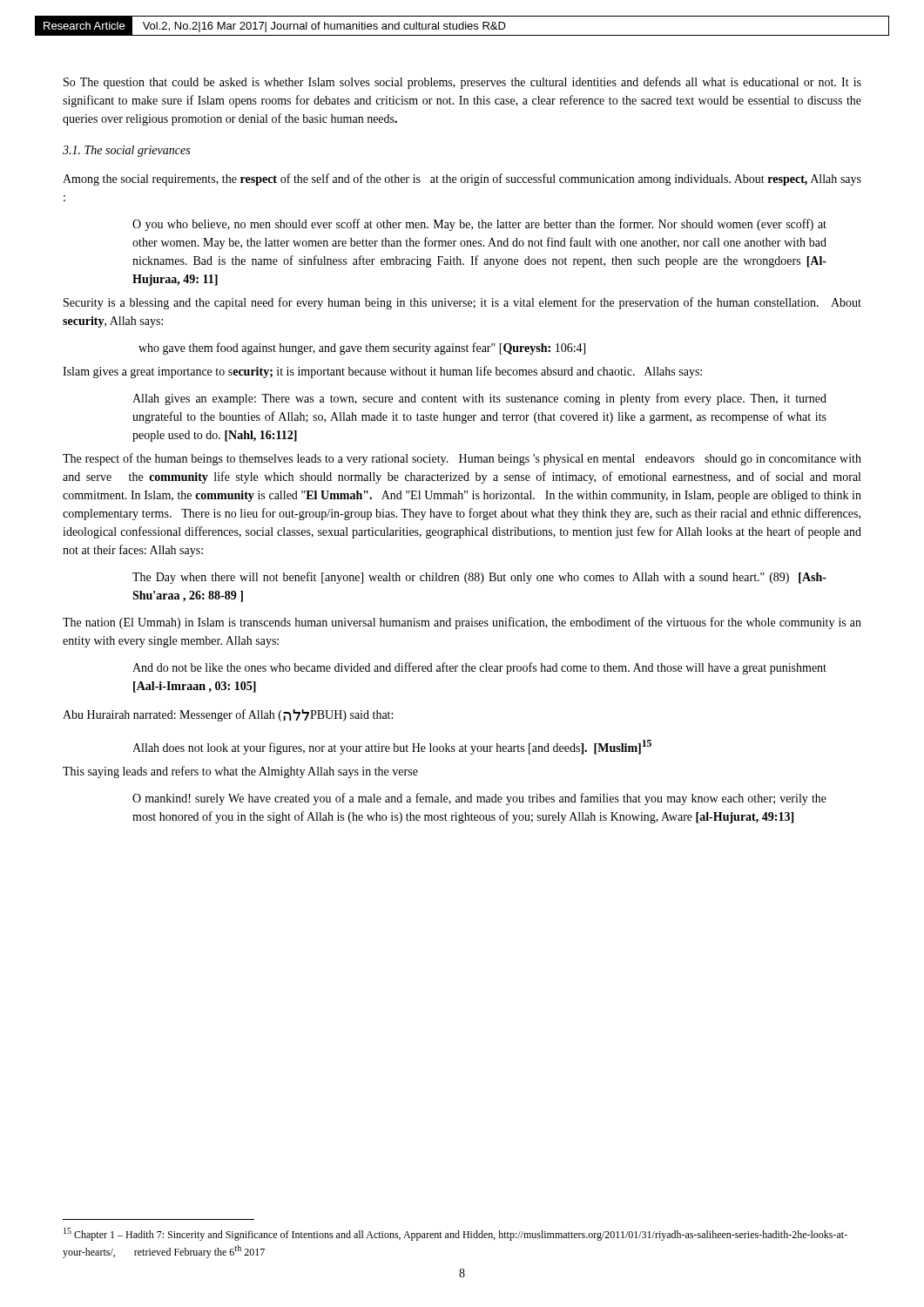Click on the block starting "The Day when there"

(x=479, y=586)
